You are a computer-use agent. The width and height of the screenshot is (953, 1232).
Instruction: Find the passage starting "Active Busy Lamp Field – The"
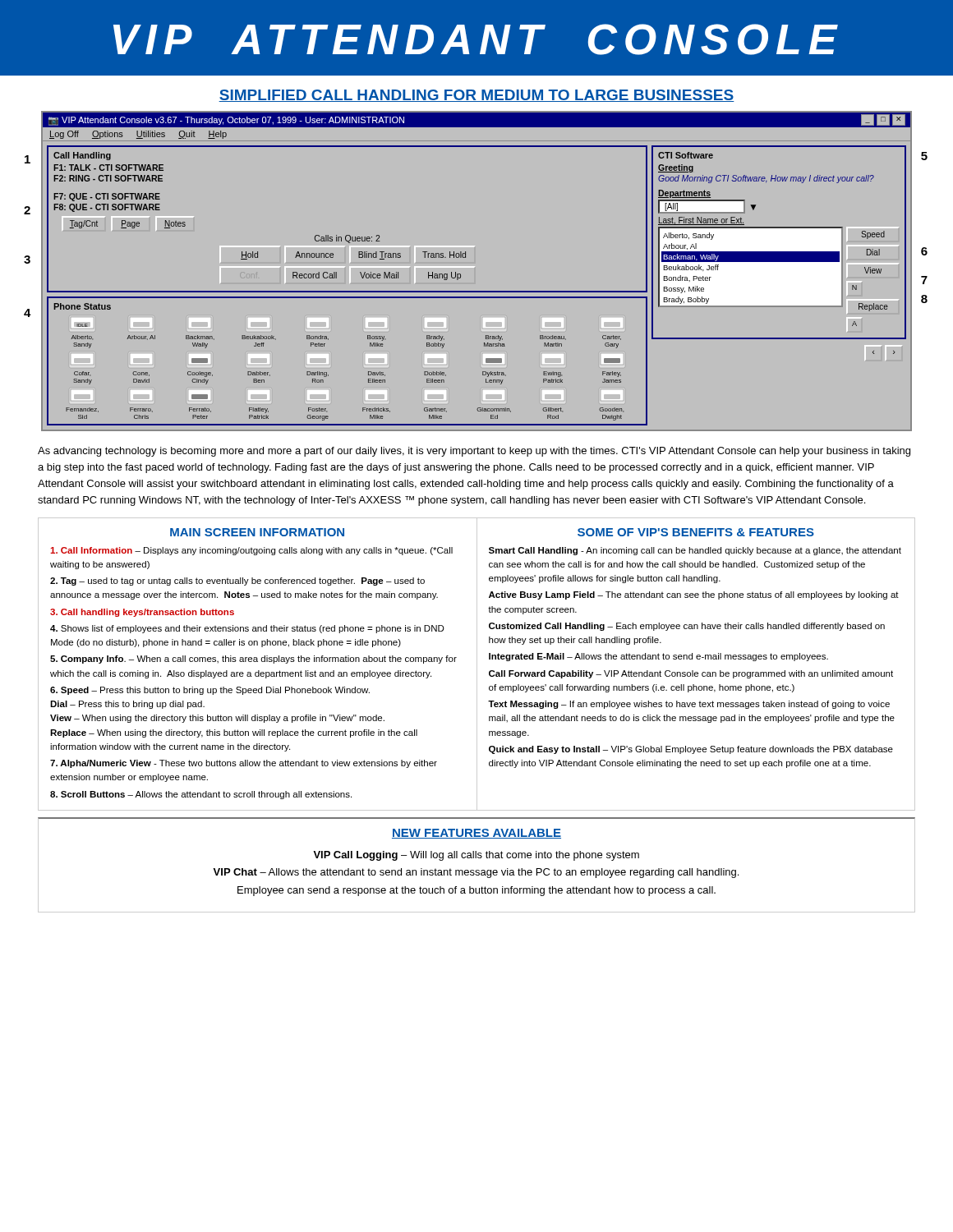693,602
